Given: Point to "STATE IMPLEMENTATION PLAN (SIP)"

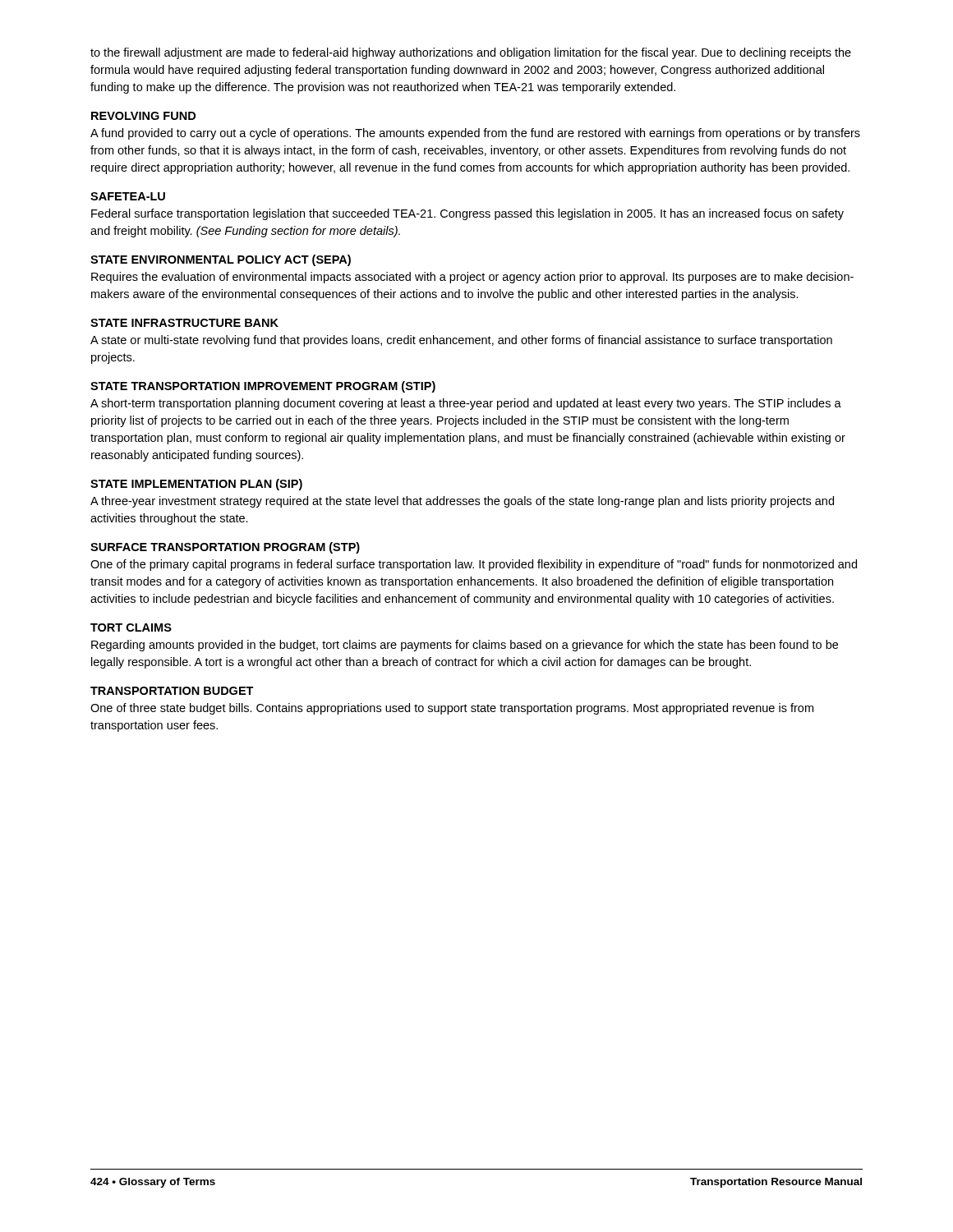Looking at the screenshot, I should click(196, 484).
